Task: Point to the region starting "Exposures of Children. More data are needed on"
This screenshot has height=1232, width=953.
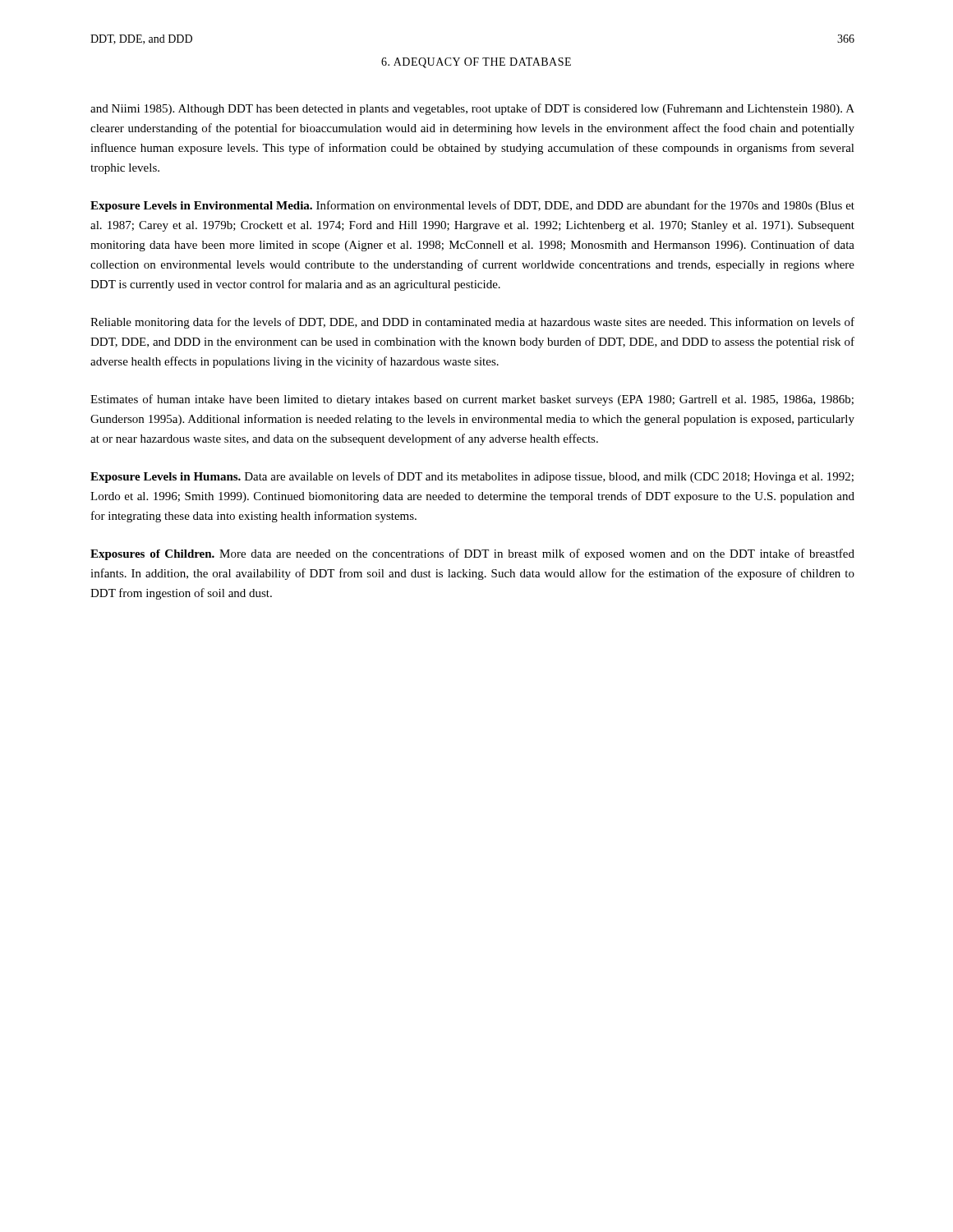Action: coord(472,573)
